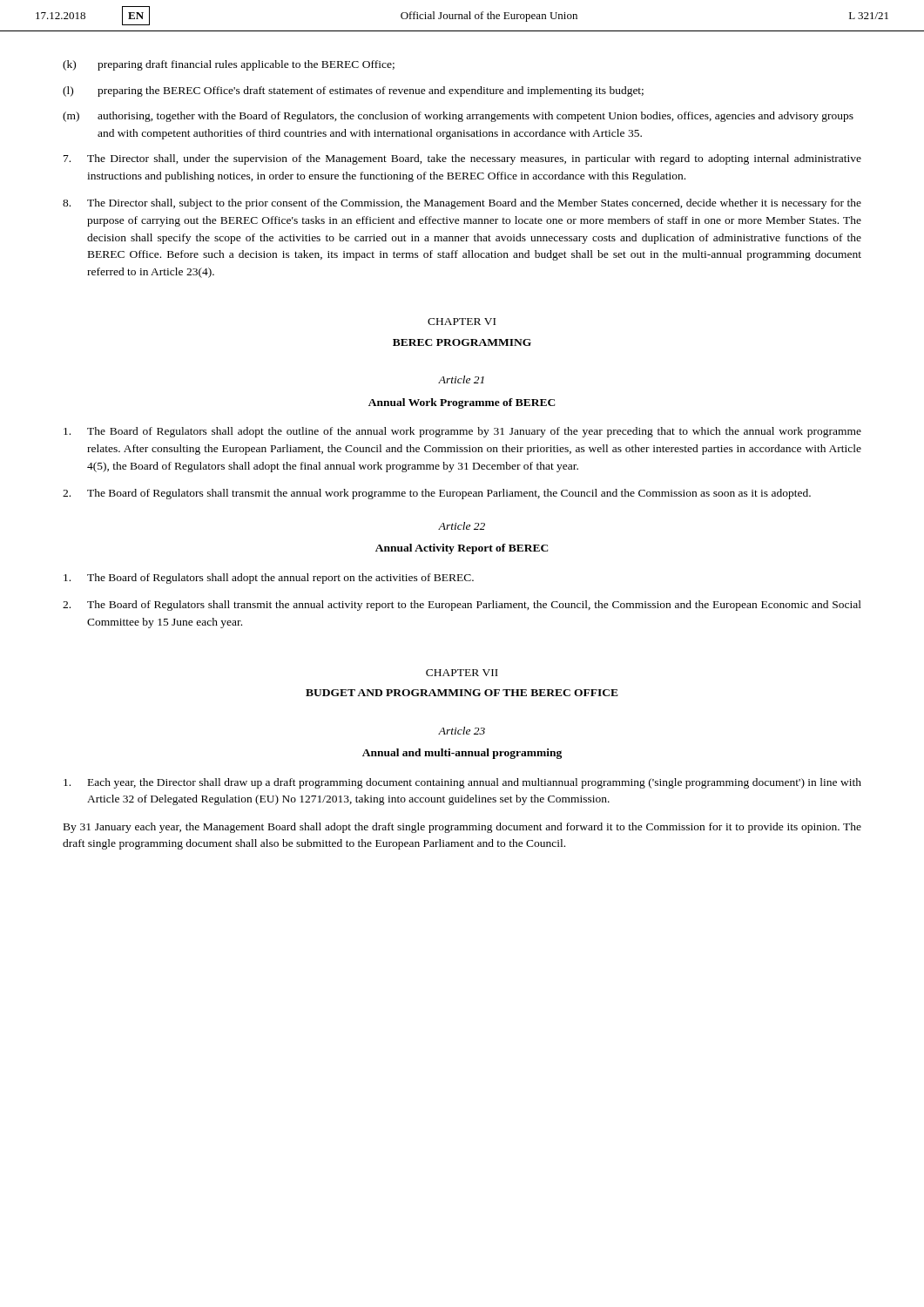Click on the text block with the text "By 31 January each year, the Management"
The height and width of the screenshot is (1307, 924).
tap(462, 835)
